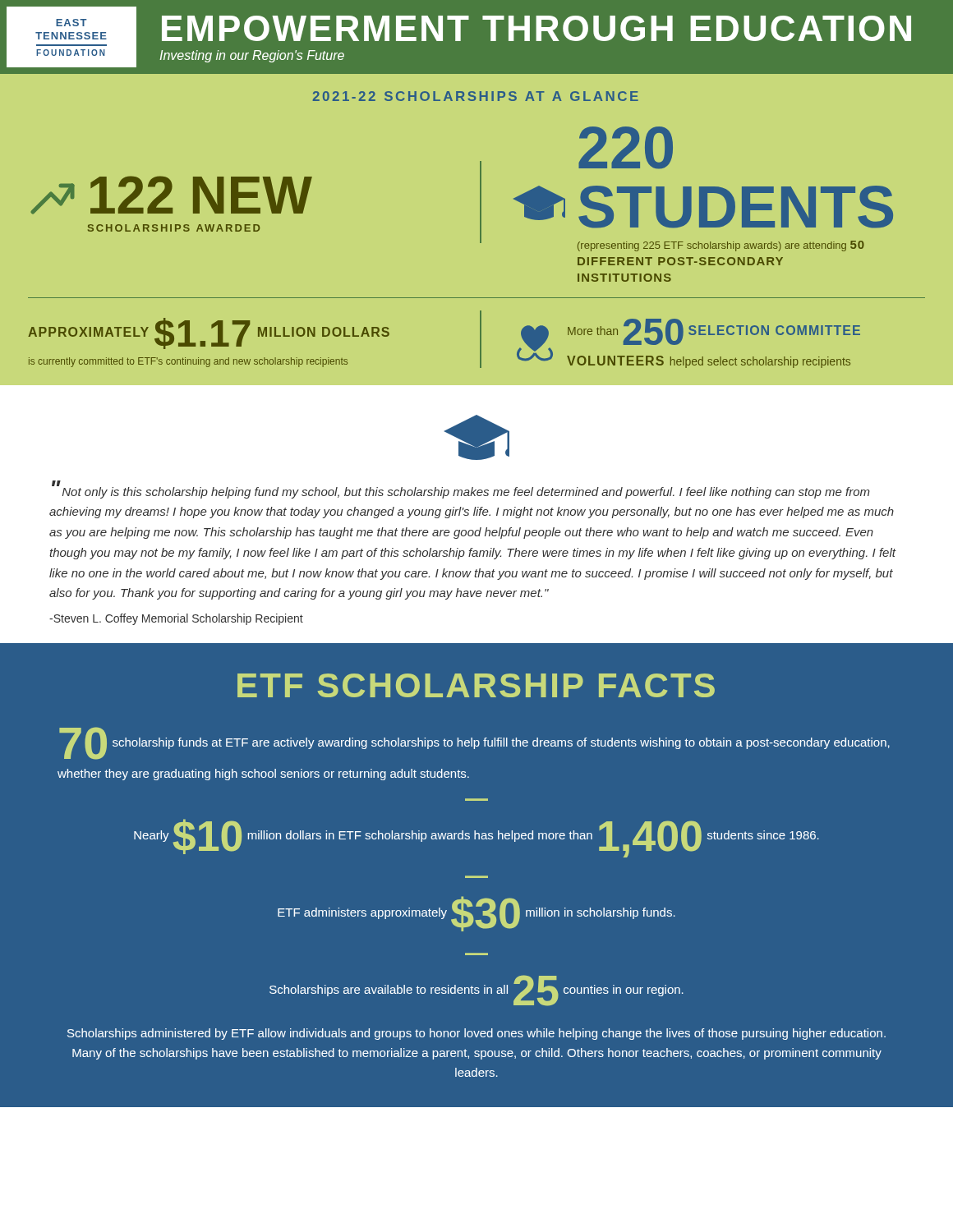The height and width of the screenshot is (1232, 953).
Task: Where is the passage that starts "Scholarships administered by ETF allow individuals"?
Action: tap(476, 1053)
